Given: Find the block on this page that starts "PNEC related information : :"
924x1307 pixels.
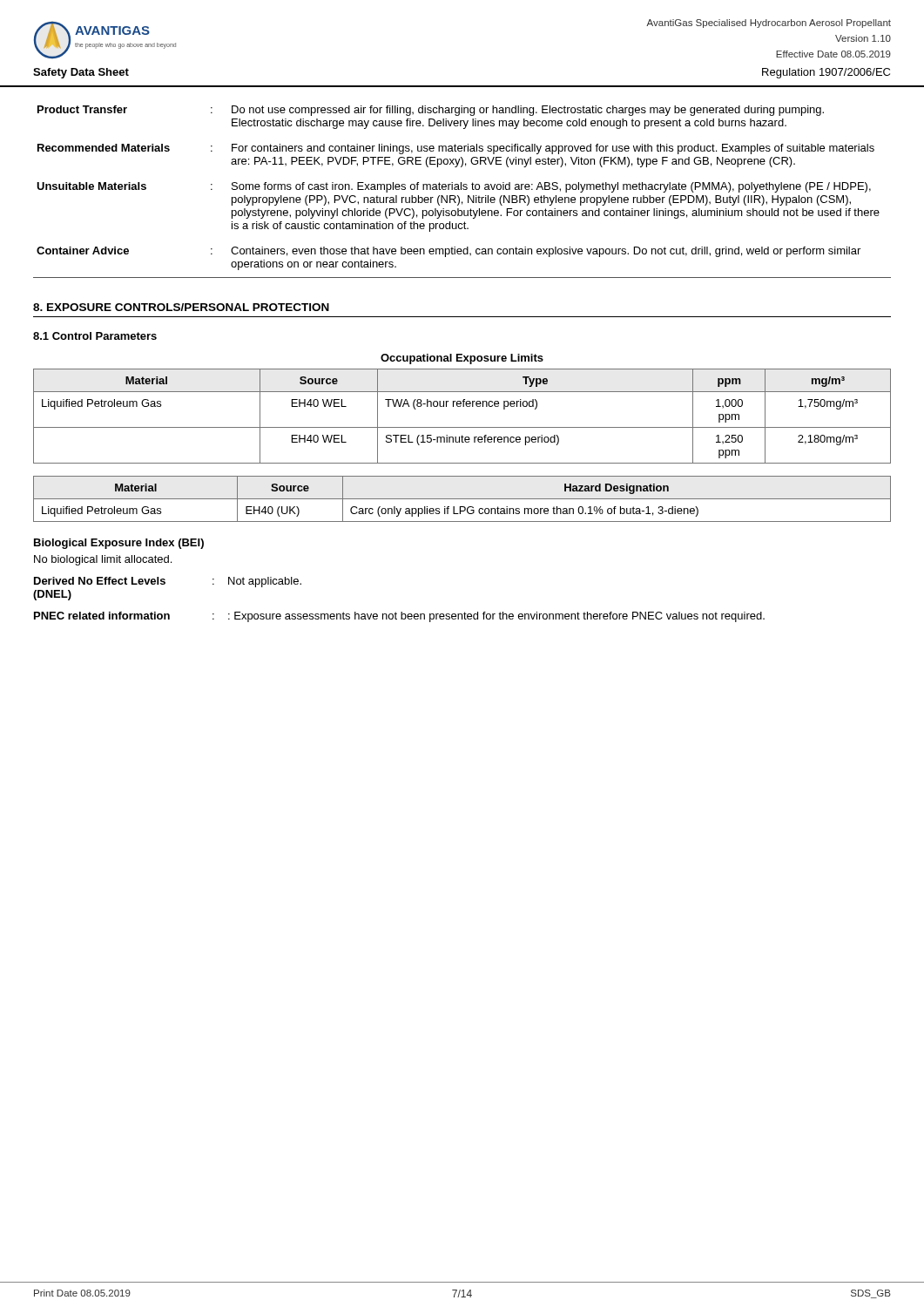Looking at the screenshot, I should tap(462, 616).
